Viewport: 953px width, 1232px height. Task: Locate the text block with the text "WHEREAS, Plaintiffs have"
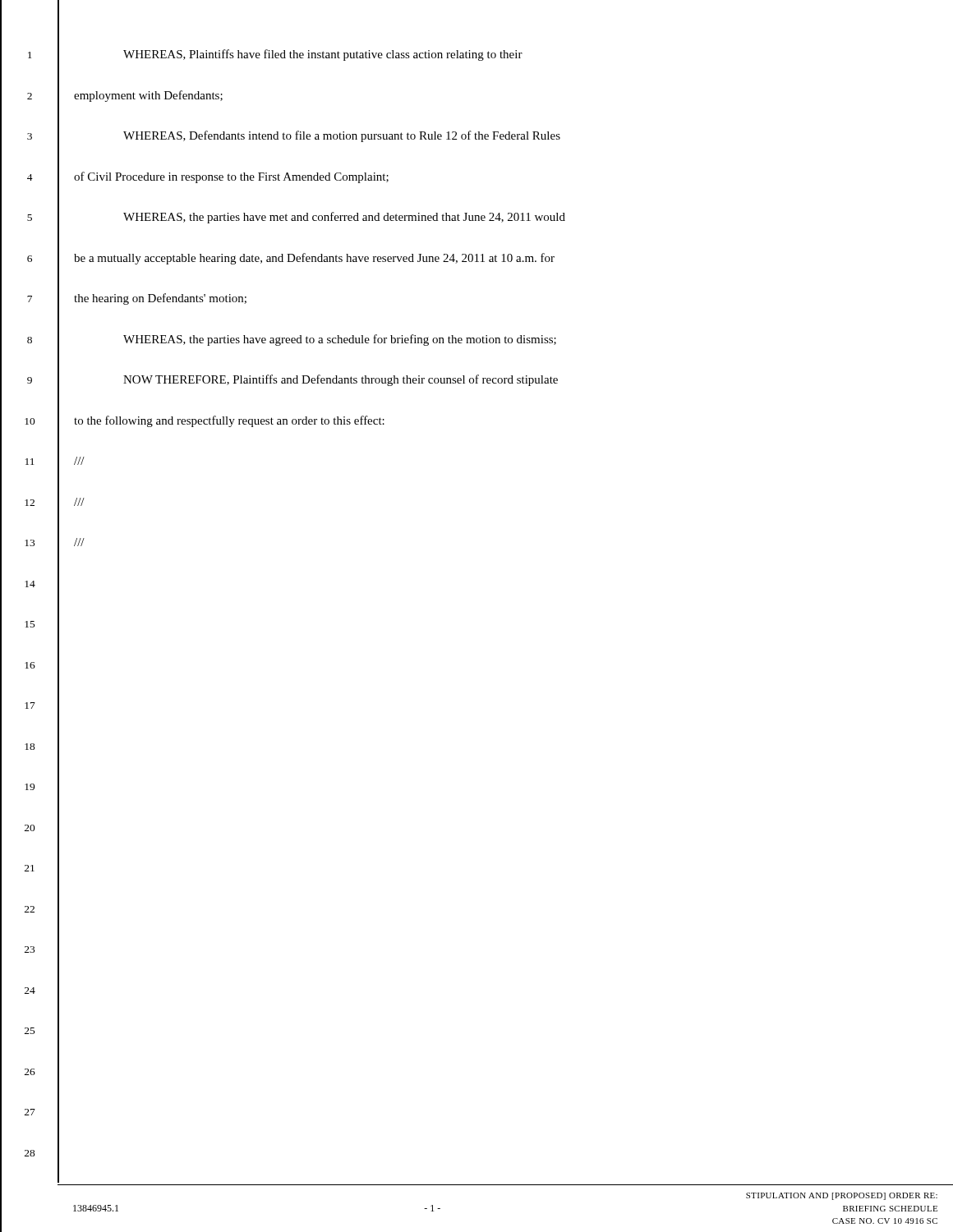[323, 54]
